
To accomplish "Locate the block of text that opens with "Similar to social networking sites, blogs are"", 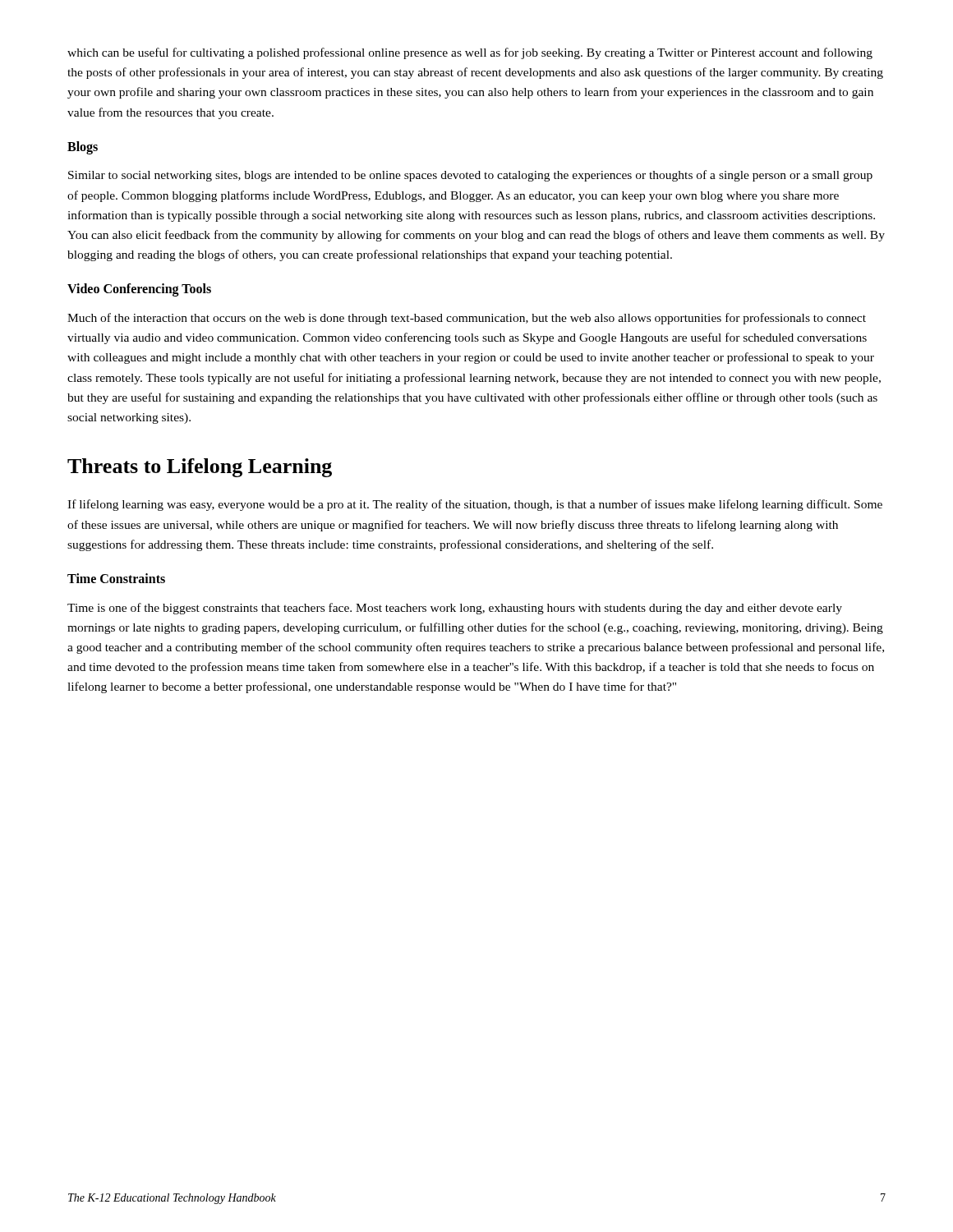I will tap(476, 215).
